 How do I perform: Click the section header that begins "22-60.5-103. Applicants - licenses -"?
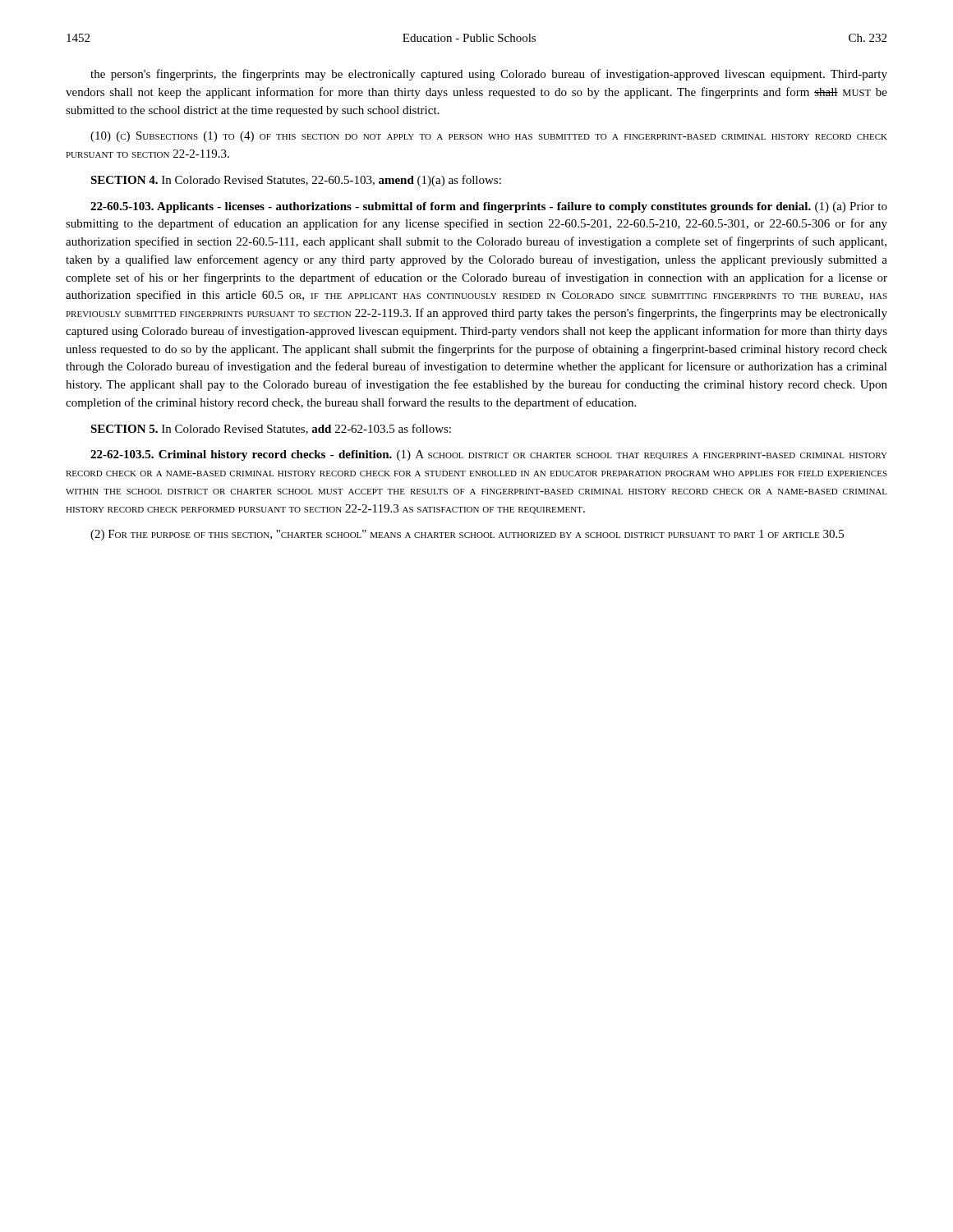(476, 305)
